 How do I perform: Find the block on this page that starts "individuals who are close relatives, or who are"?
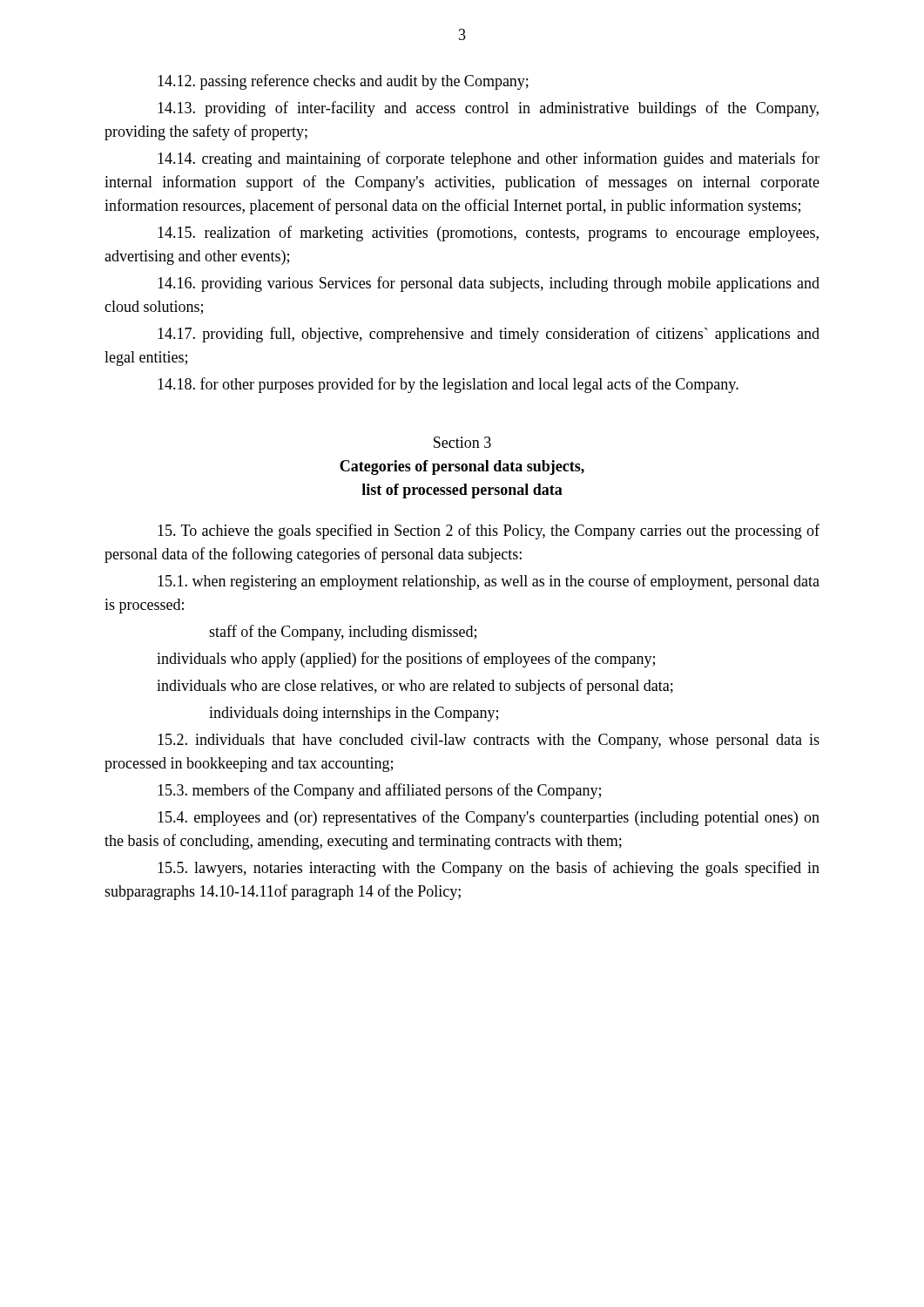(415, 686)
